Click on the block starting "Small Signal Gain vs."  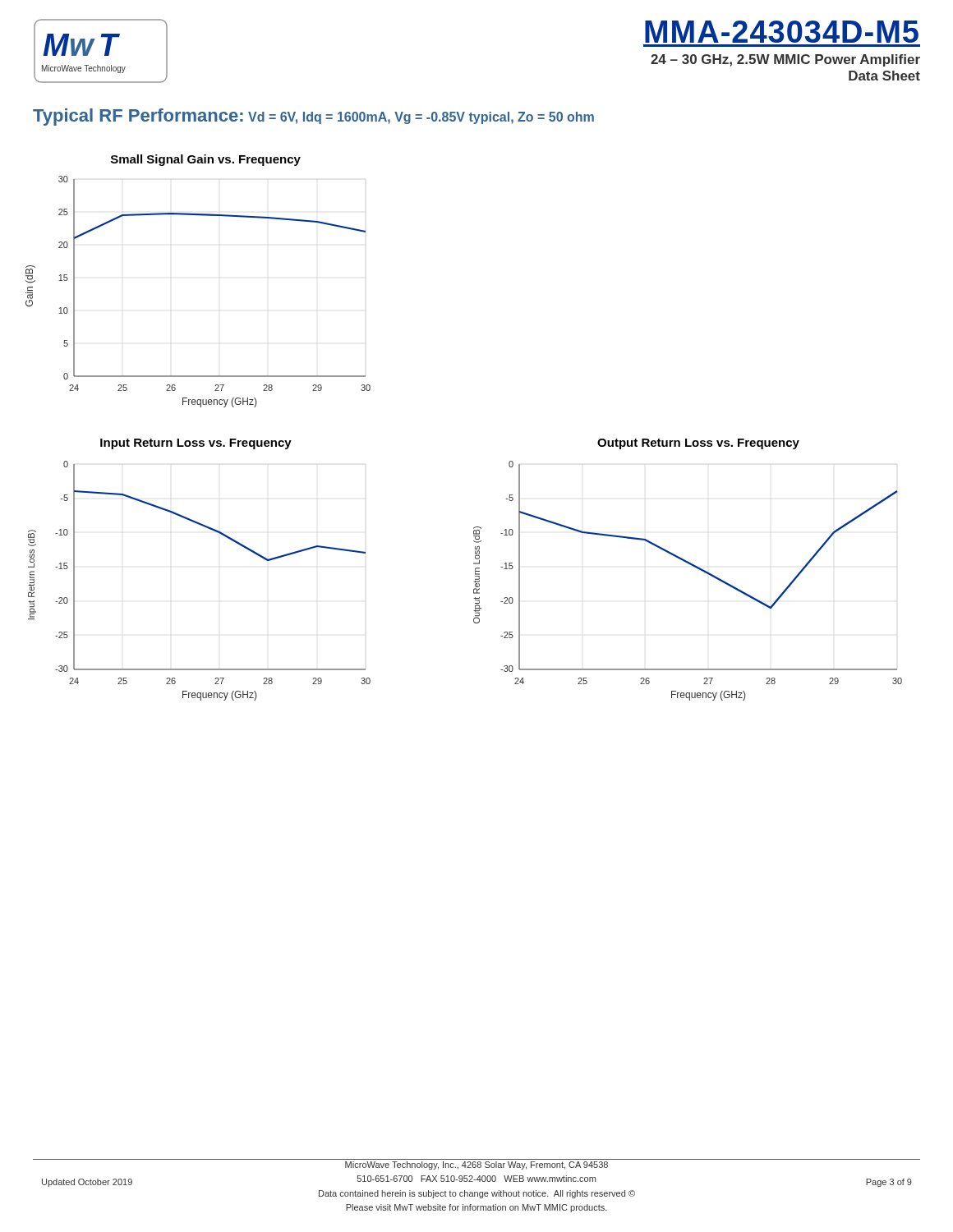pyautogui.click(x=205, y=159)
